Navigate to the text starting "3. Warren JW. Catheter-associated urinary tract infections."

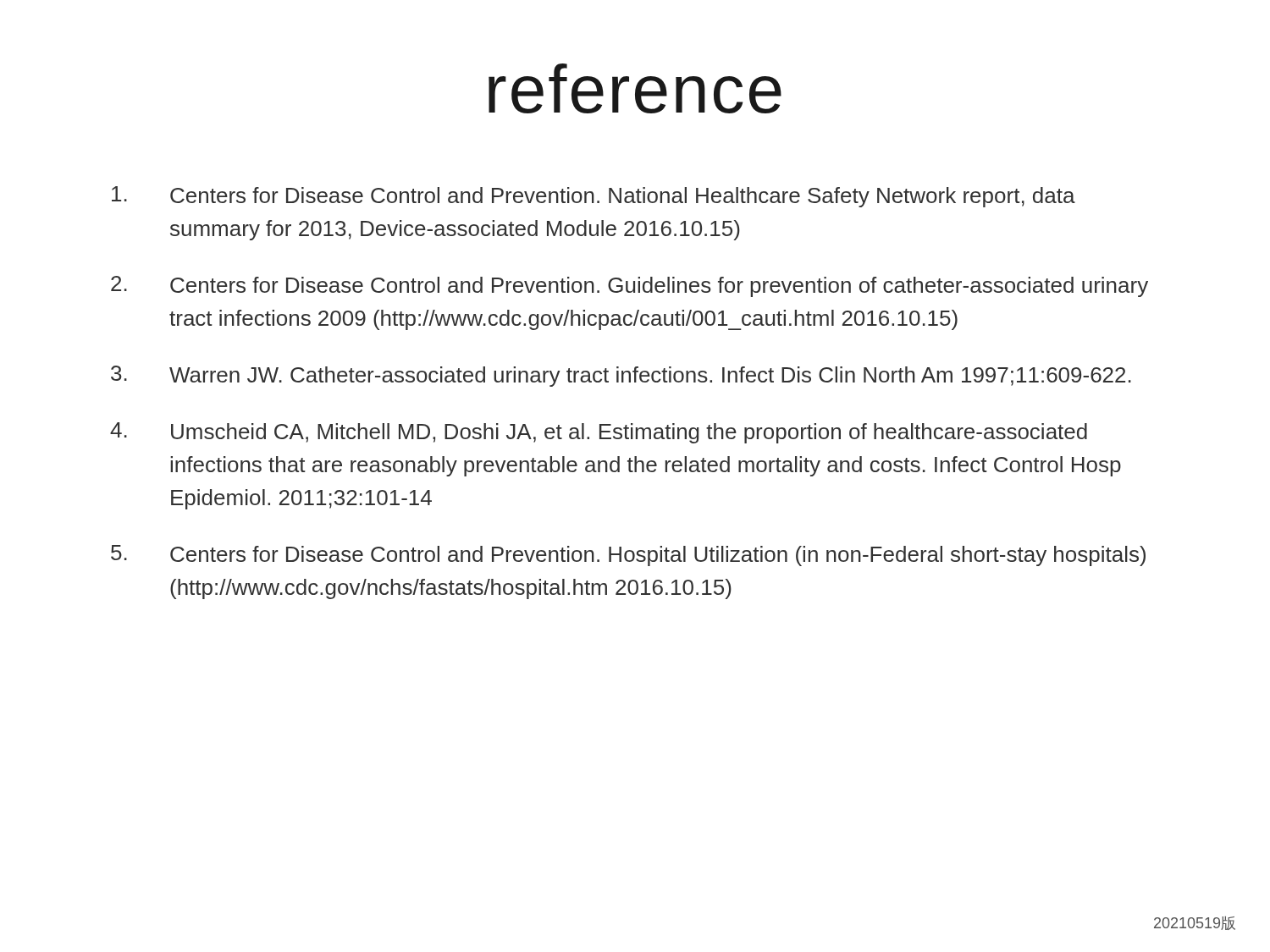coord(621,375)
